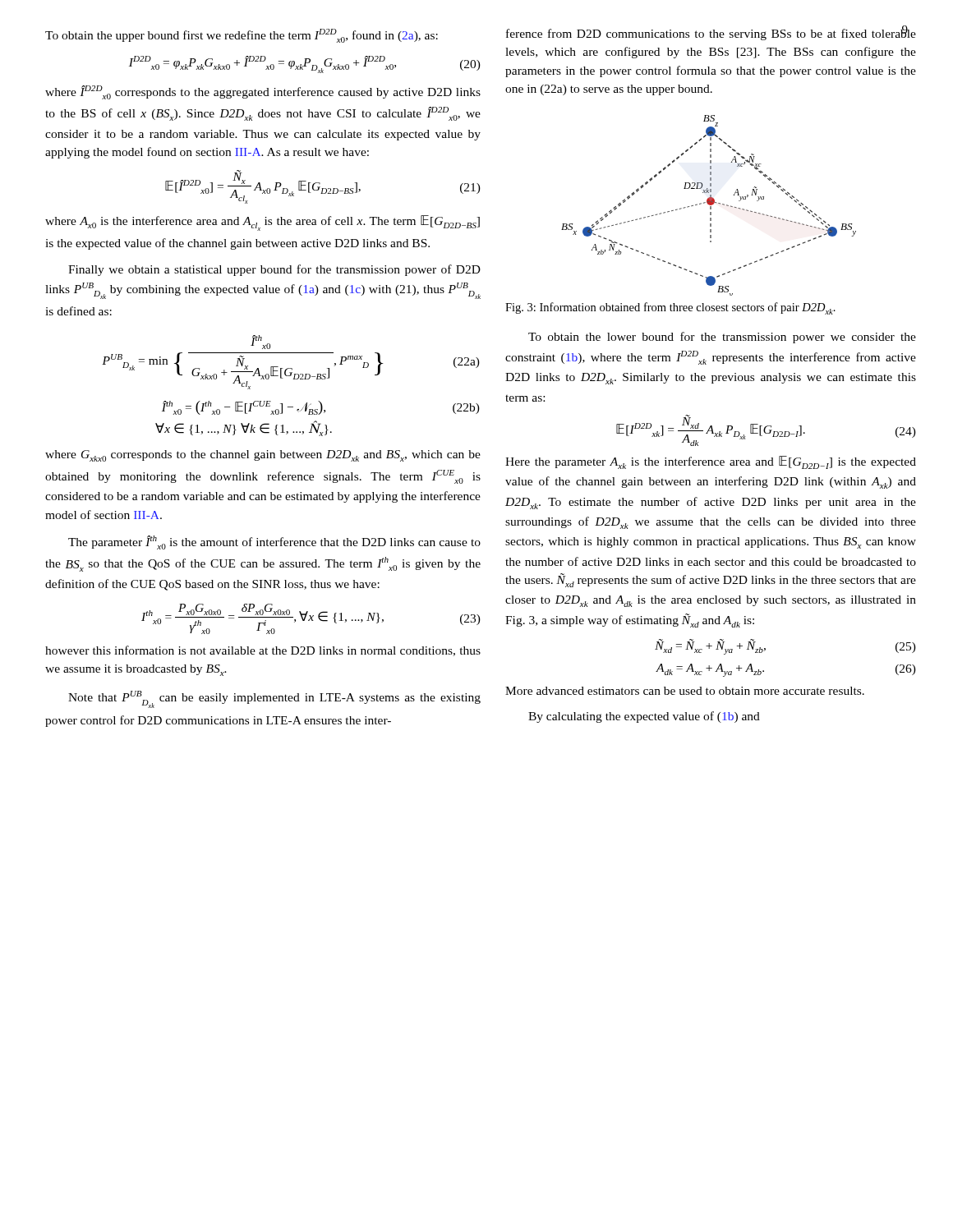953x1232 pixels.
Task: Click the passage that begins "where ÎD2Dx0 corresponds to"
Action: coord(263,121)
